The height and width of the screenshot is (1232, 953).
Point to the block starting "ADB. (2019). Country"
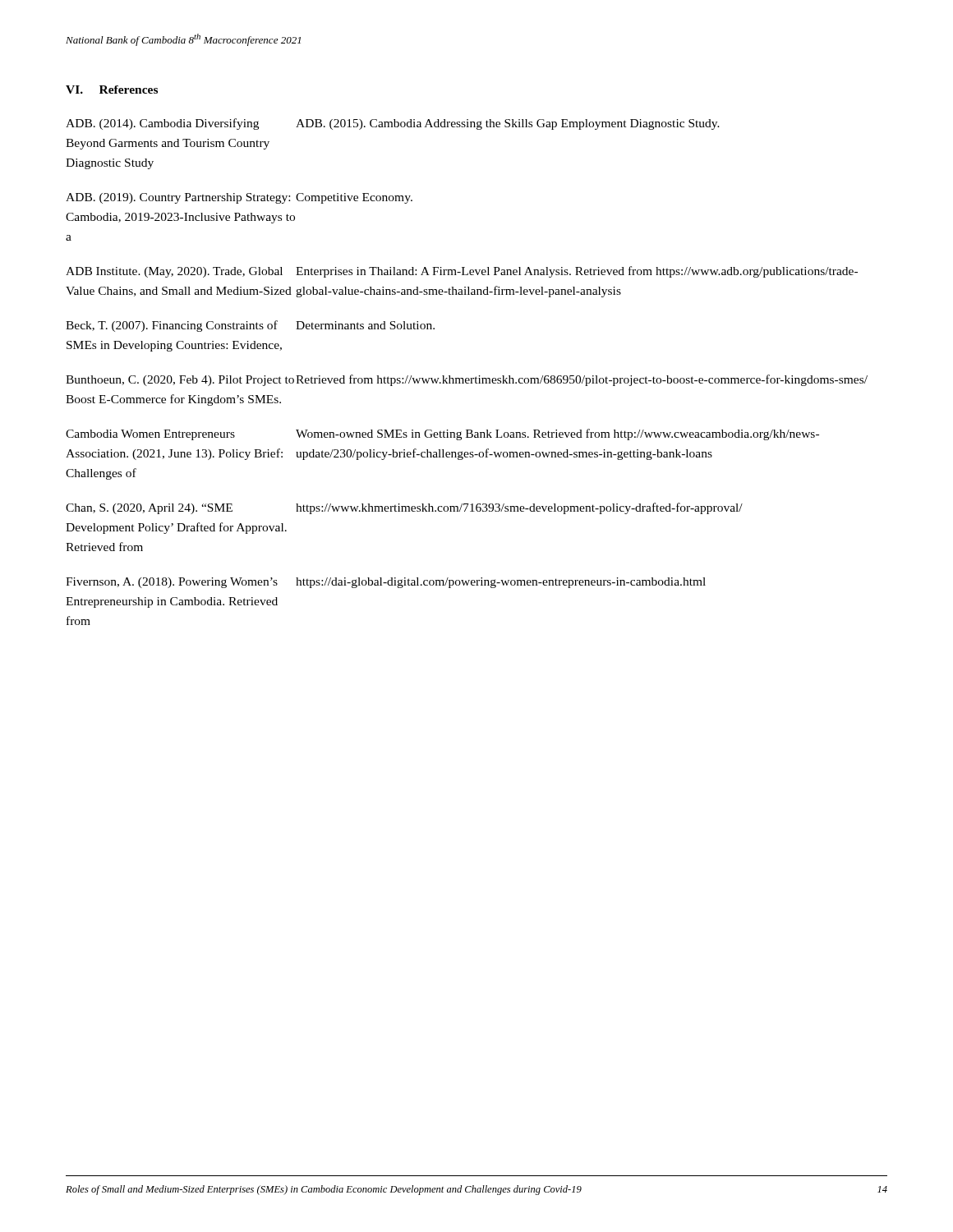(x=239, y=198)
